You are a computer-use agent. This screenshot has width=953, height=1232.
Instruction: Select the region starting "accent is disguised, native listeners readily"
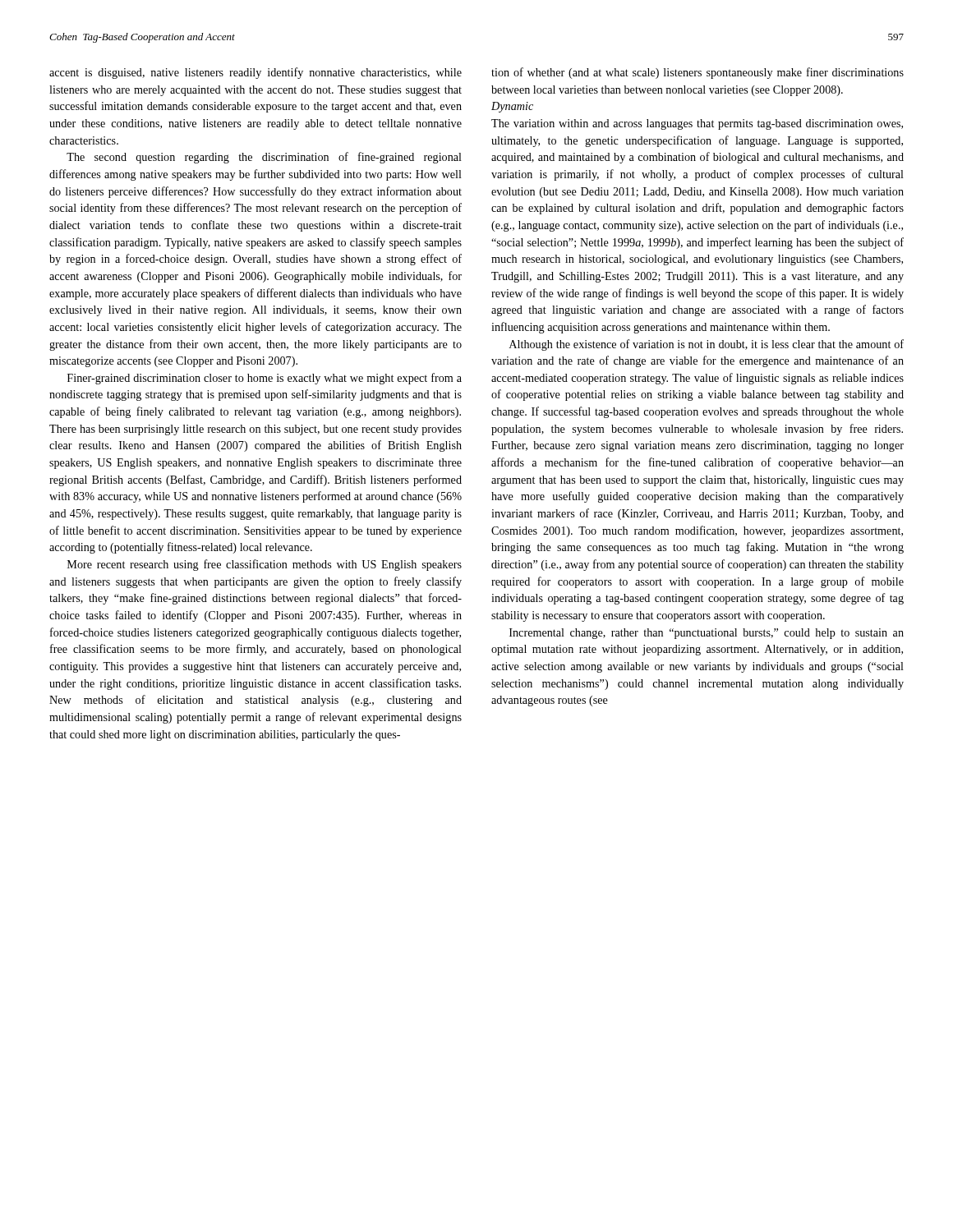click(x=255, y=403)
